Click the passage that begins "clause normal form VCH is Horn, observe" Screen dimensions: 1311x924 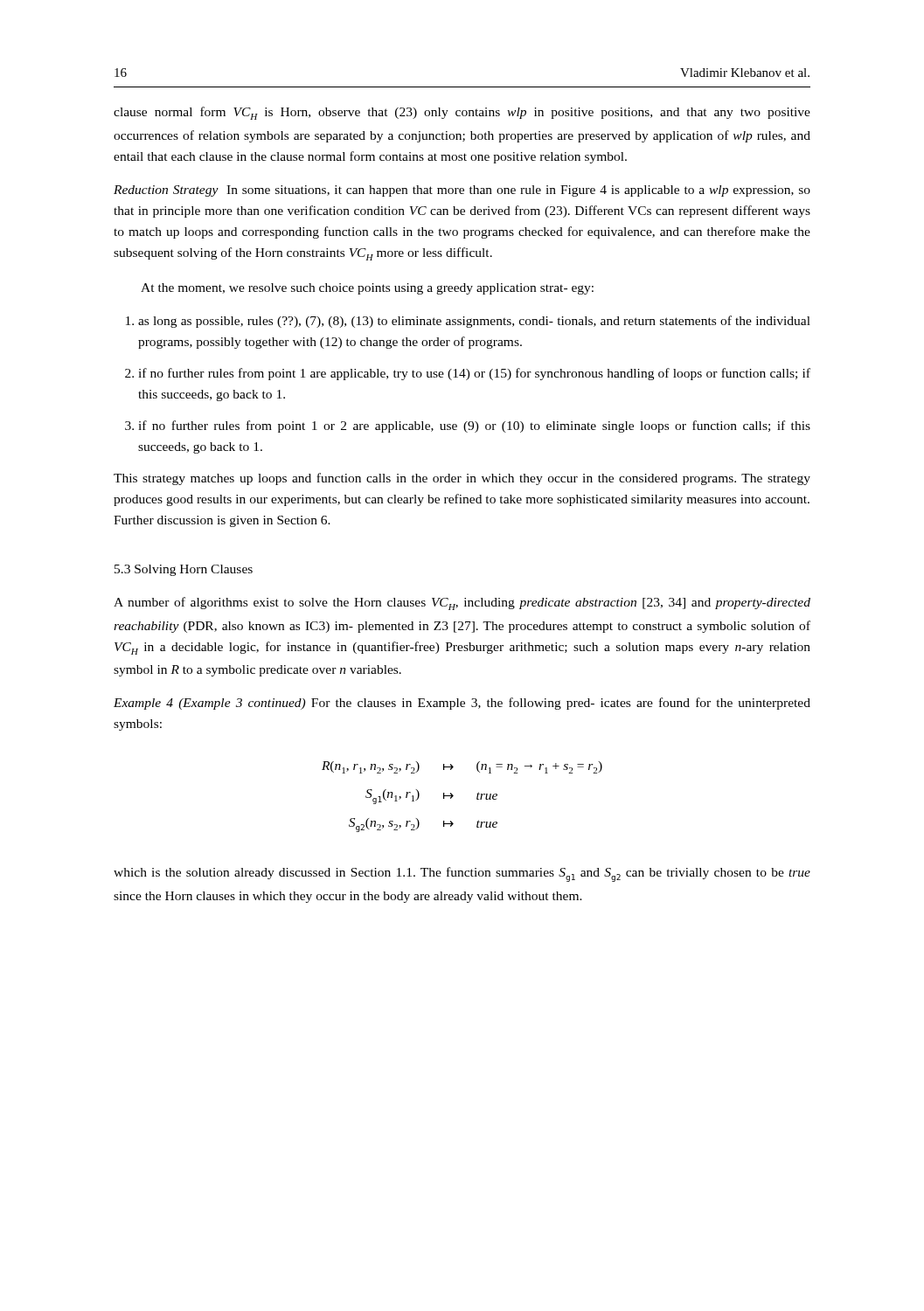coord(462,134)
